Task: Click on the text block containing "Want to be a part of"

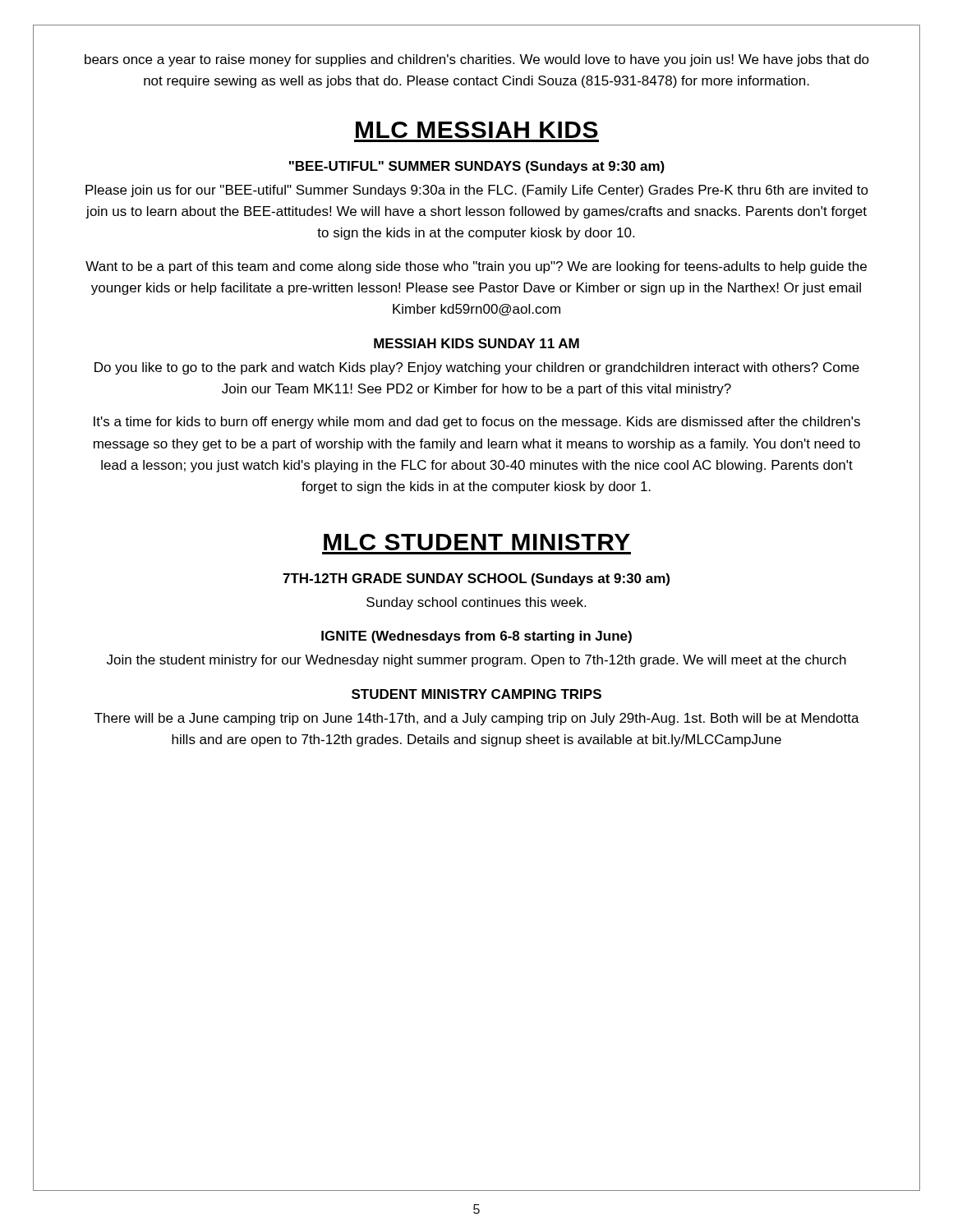Action: click(476, 288)
